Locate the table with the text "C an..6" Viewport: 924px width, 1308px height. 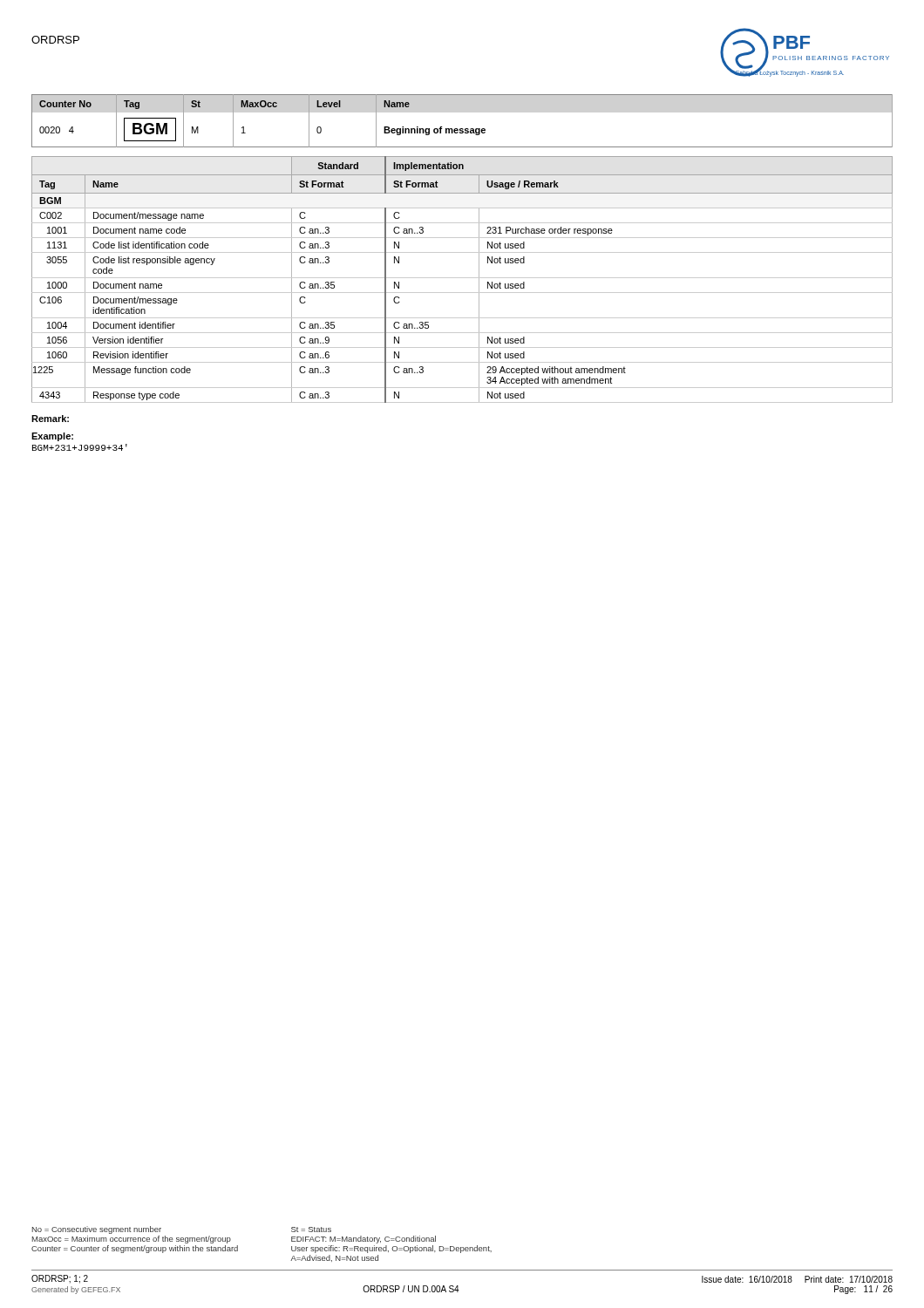[x=462, y=279]
